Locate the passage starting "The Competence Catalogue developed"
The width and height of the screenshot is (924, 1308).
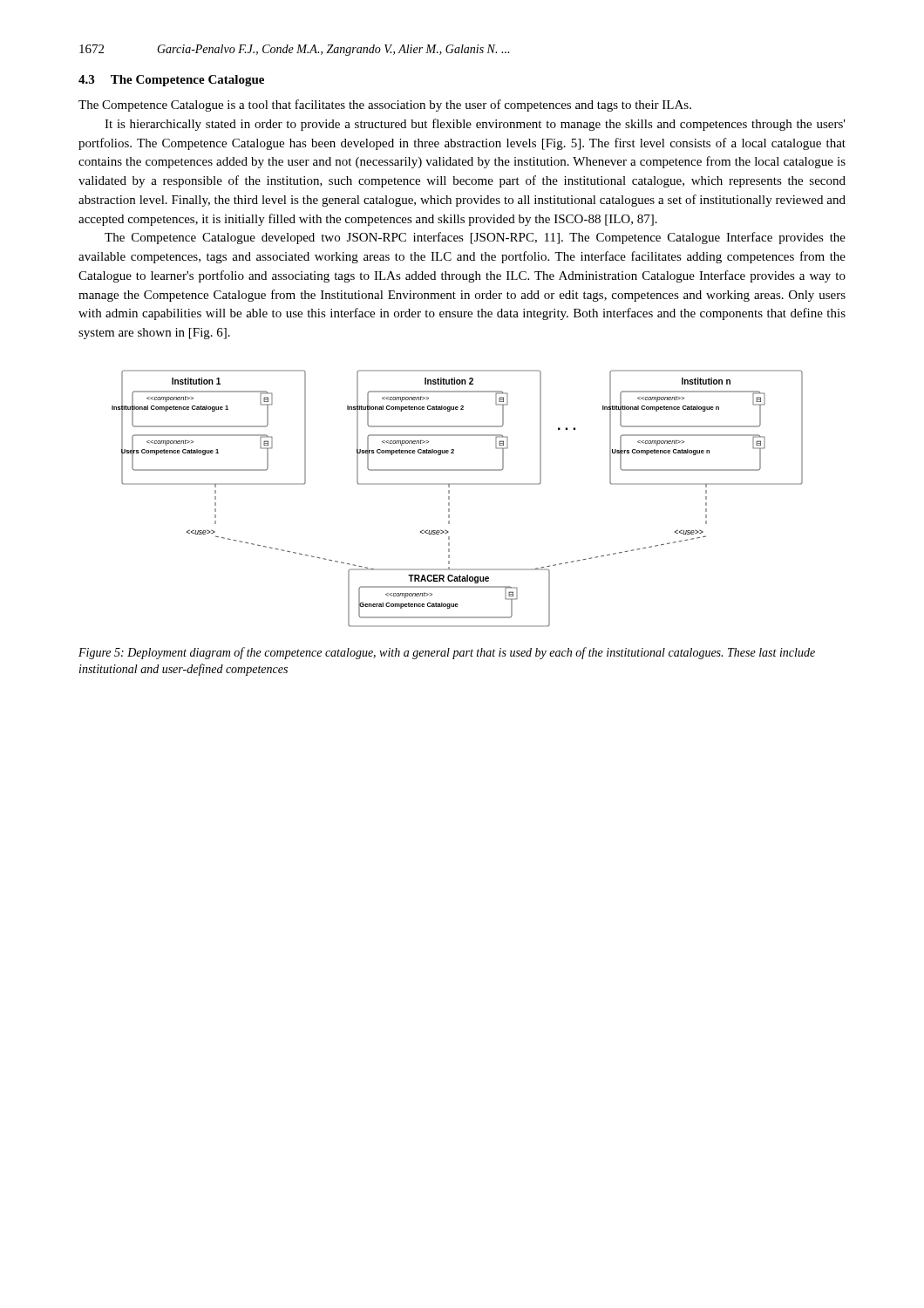(462, 286)
